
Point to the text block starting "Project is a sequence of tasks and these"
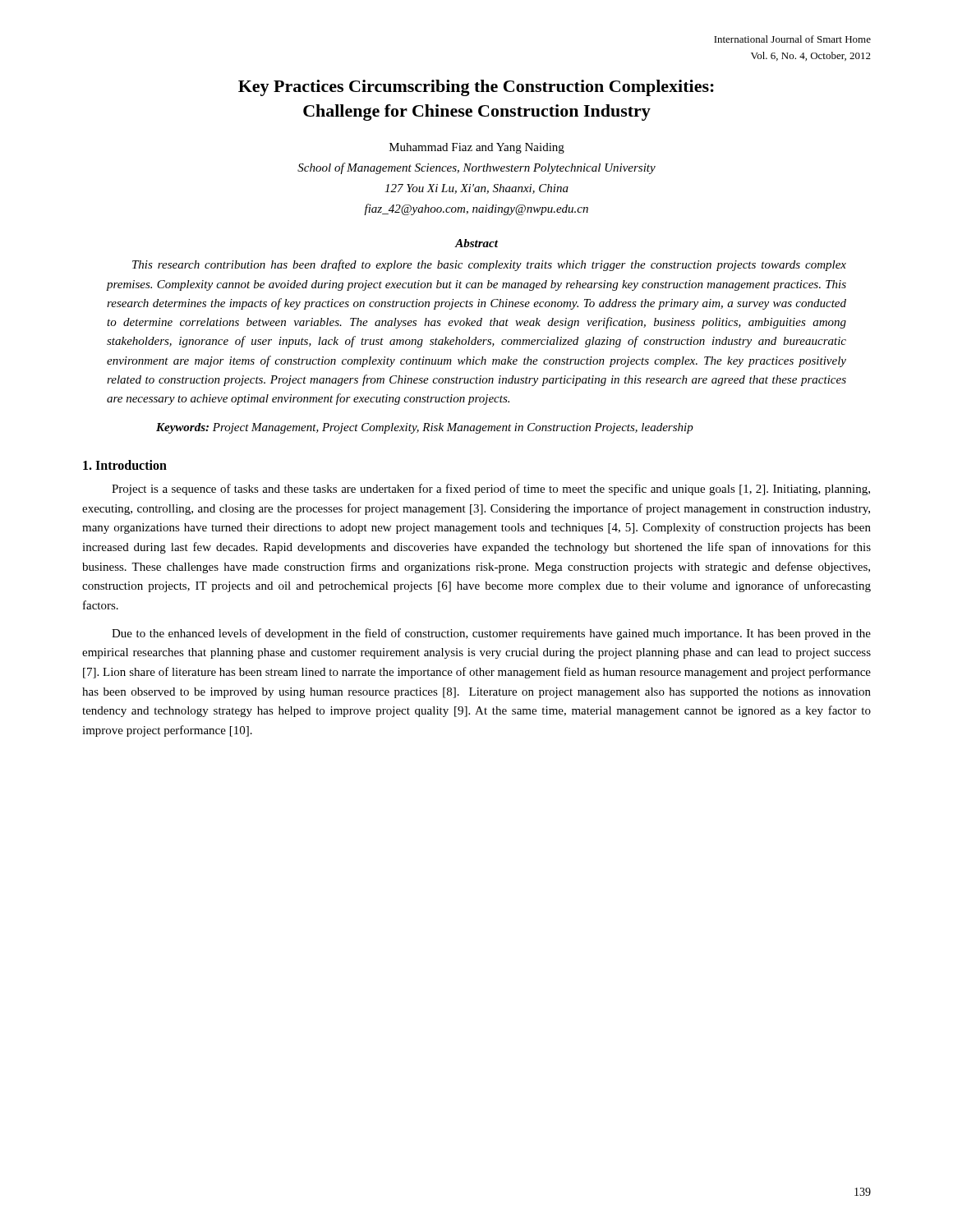click(x=476, y=547)
